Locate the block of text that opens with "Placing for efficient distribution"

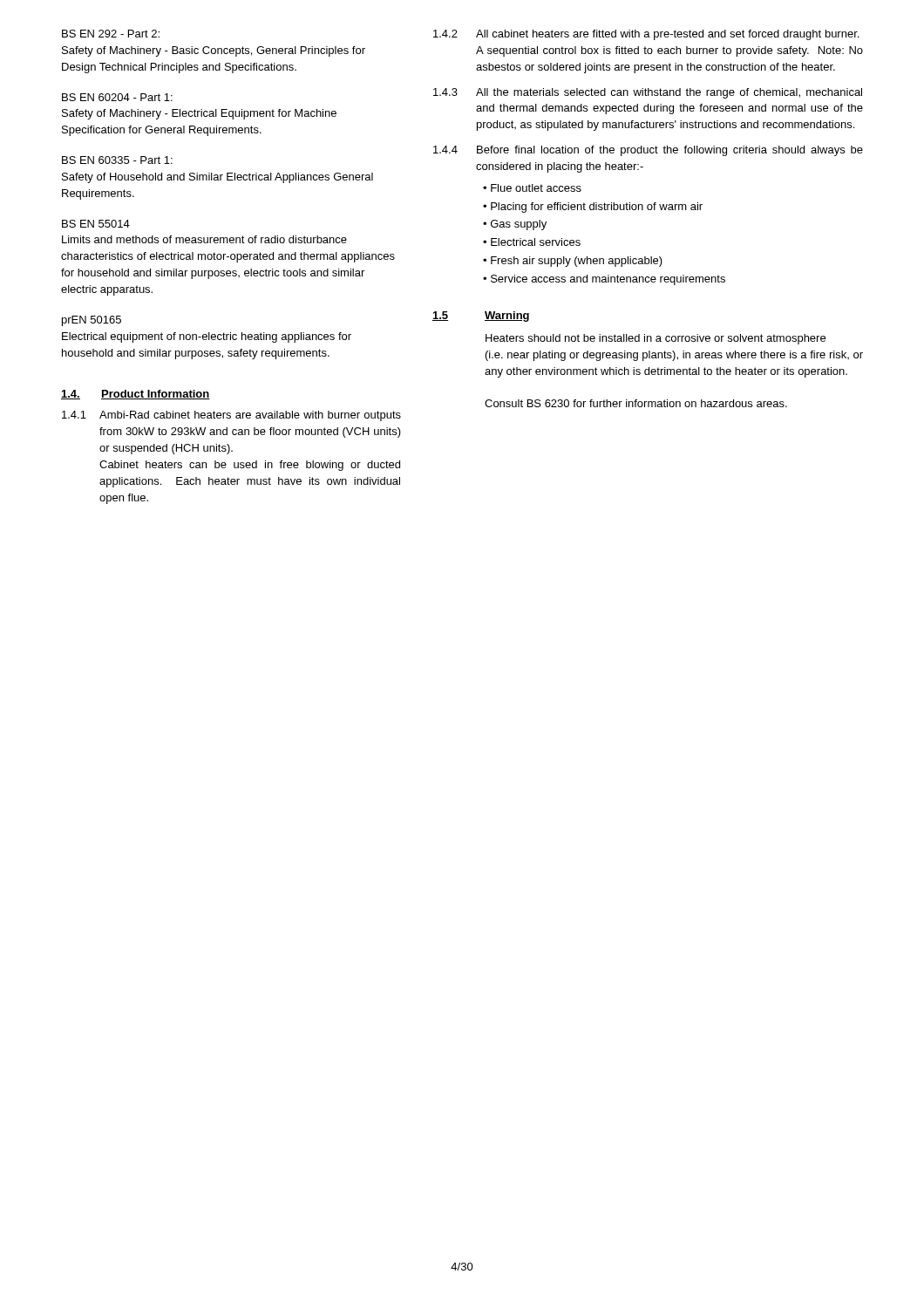(596, 206)
